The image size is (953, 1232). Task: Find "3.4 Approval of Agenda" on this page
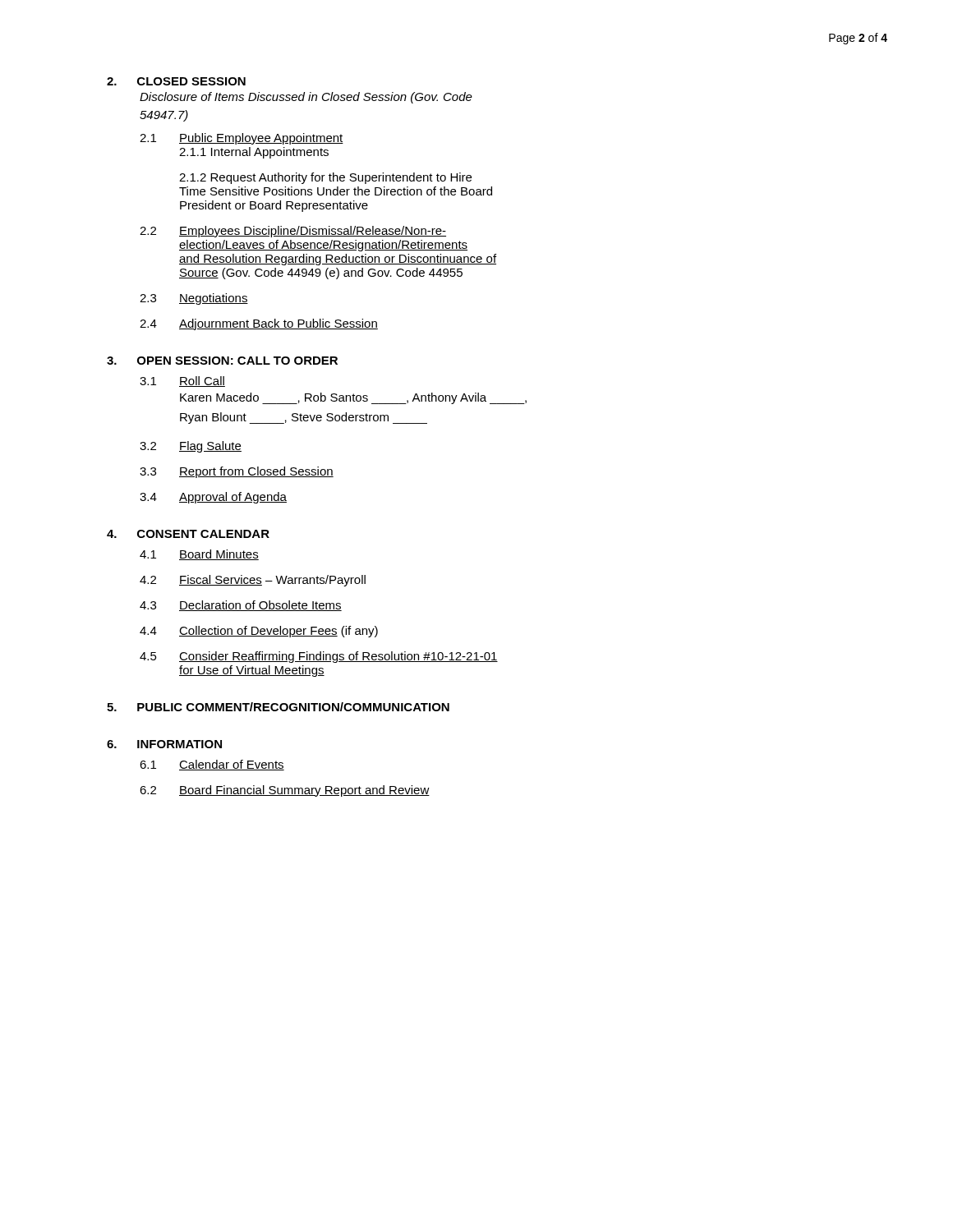tap(213, 498)
